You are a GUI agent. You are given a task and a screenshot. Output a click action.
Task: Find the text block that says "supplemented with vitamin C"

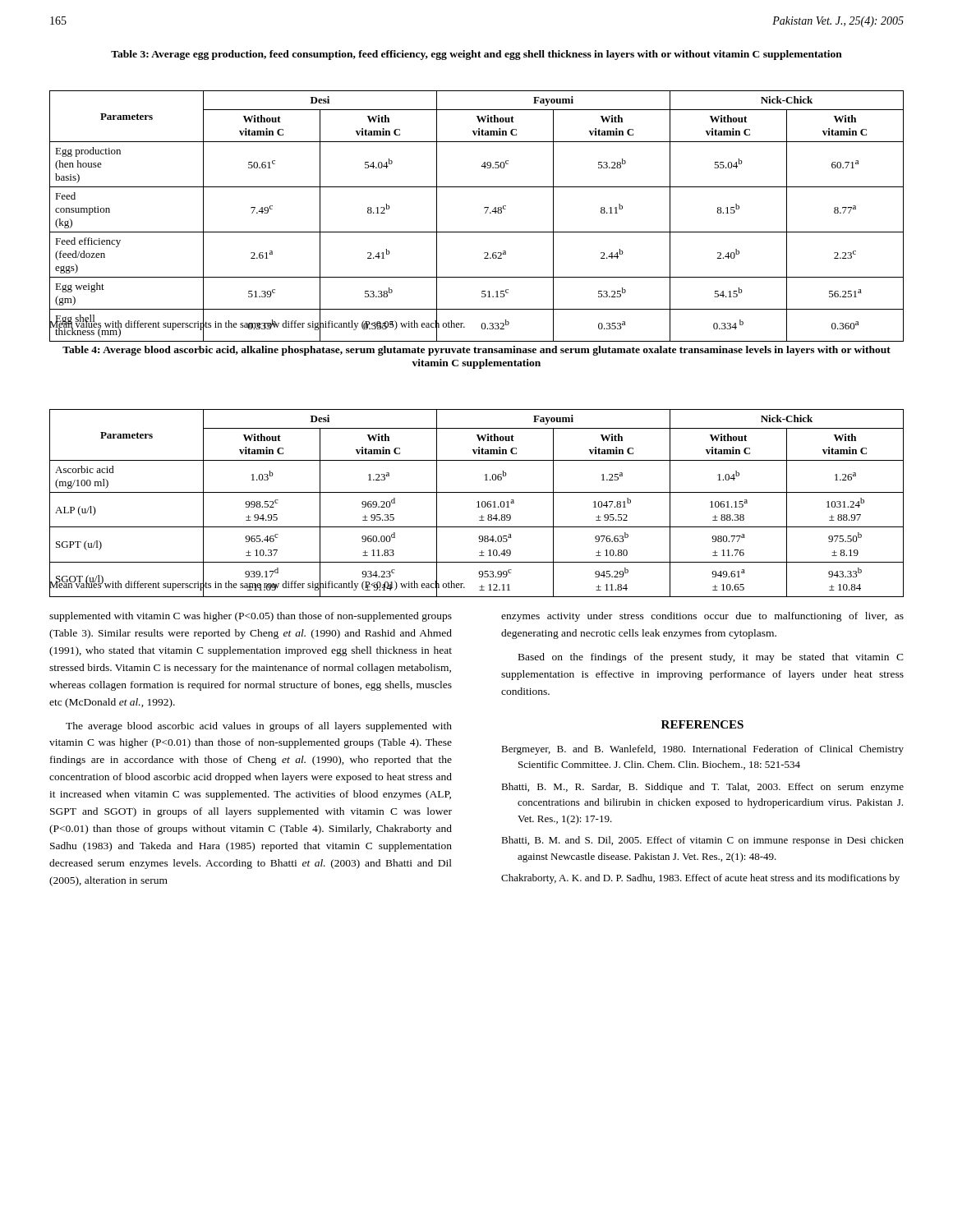click(251, 659)
